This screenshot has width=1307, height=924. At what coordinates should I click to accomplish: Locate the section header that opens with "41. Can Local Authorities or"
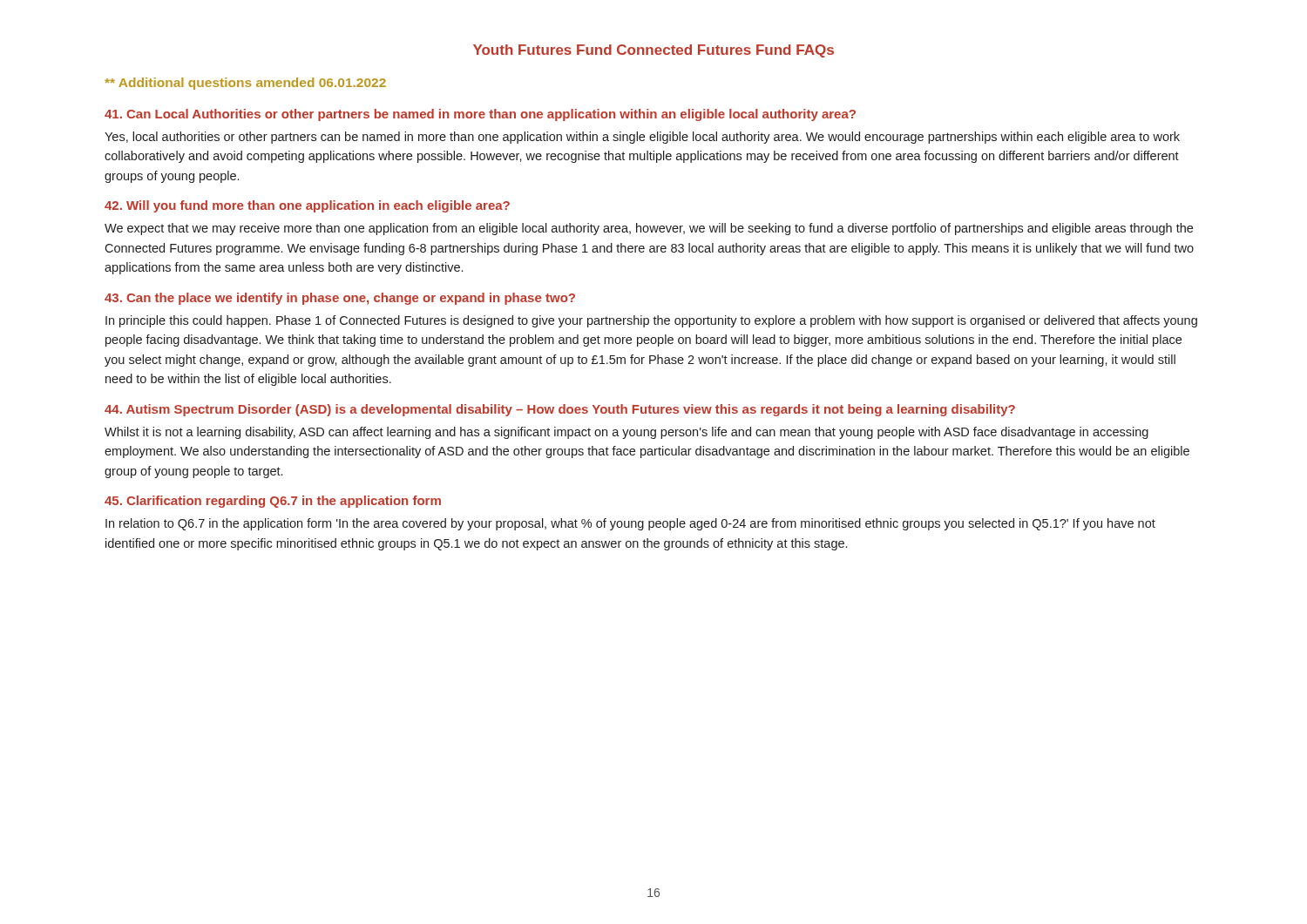(x=481, y=114)
